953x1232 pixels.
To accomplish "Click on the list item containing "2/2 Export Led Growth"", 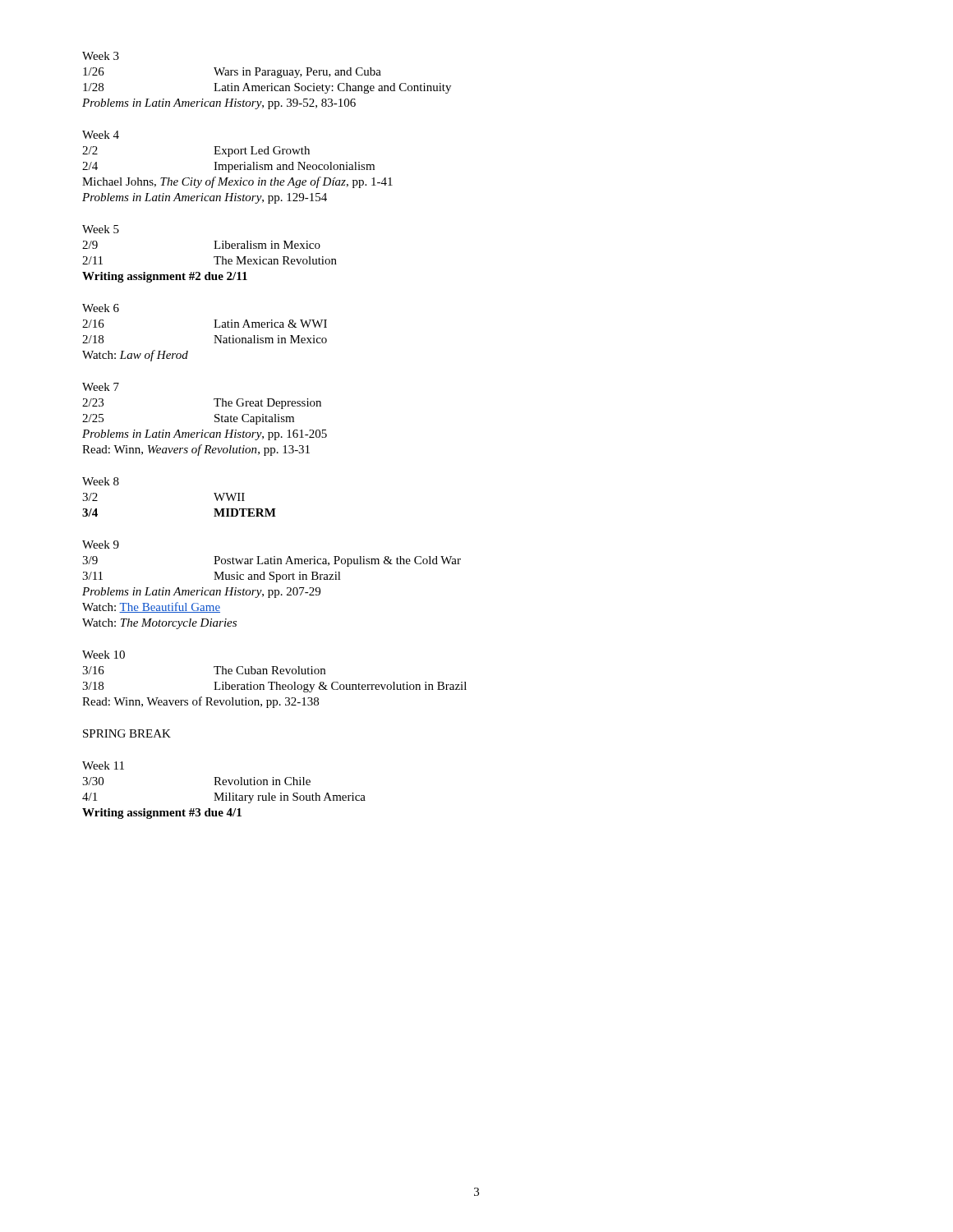I will (90, 152).
